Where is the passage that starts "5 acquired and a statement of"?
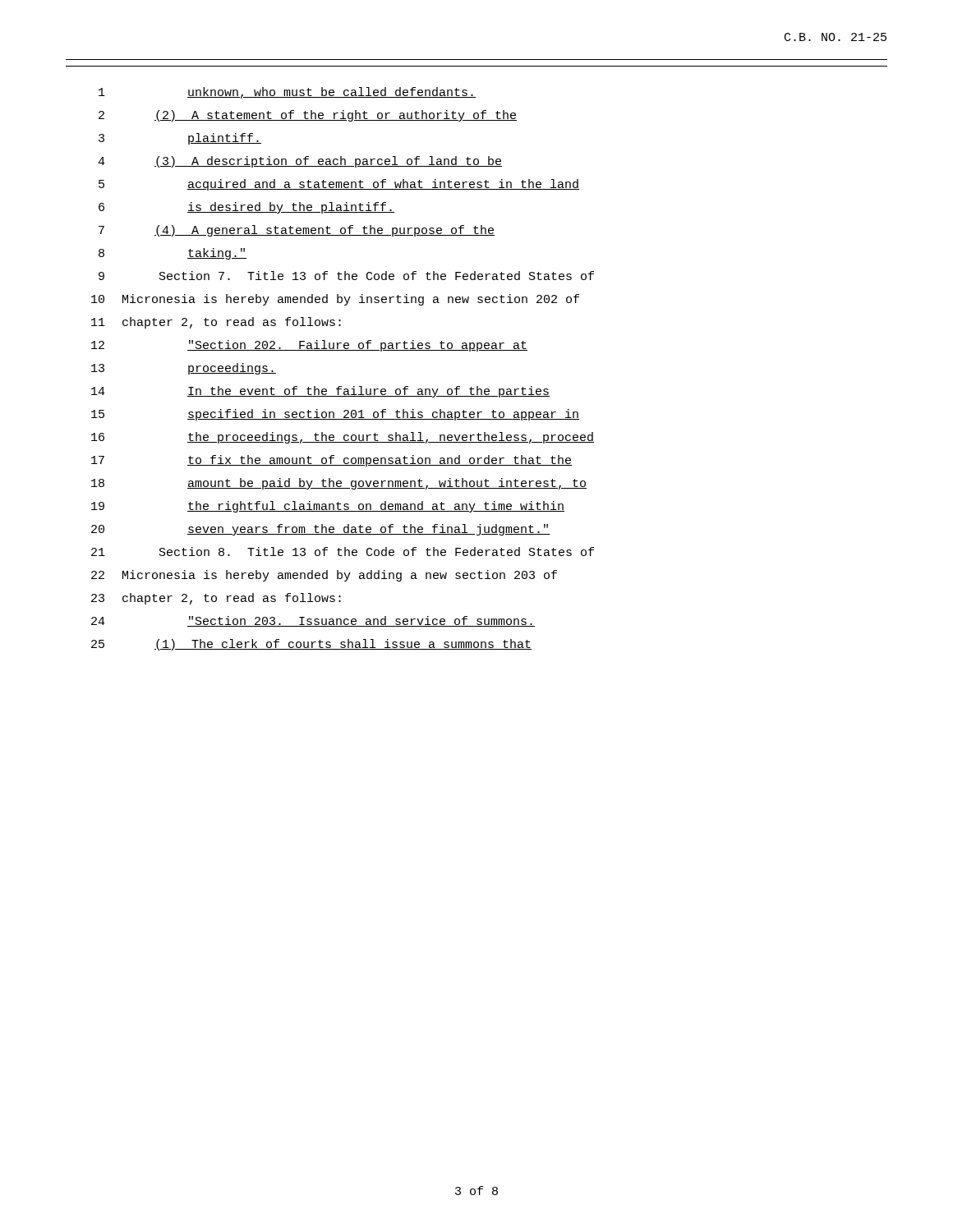This screenshot has width=953, height=1232. click(x=476, y=186)
